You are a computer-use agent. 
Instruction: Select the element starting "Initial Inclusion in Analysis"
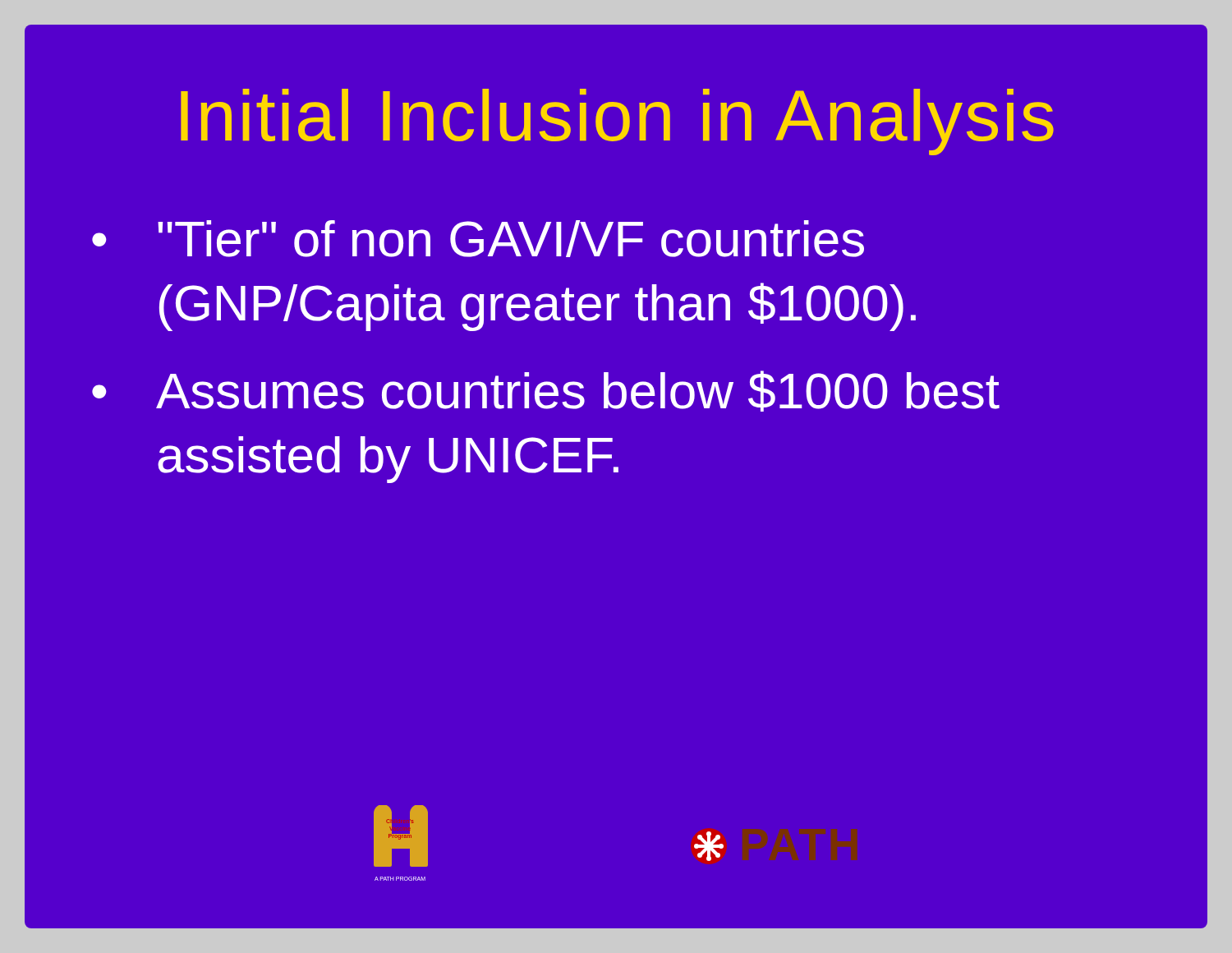point(616,115)
